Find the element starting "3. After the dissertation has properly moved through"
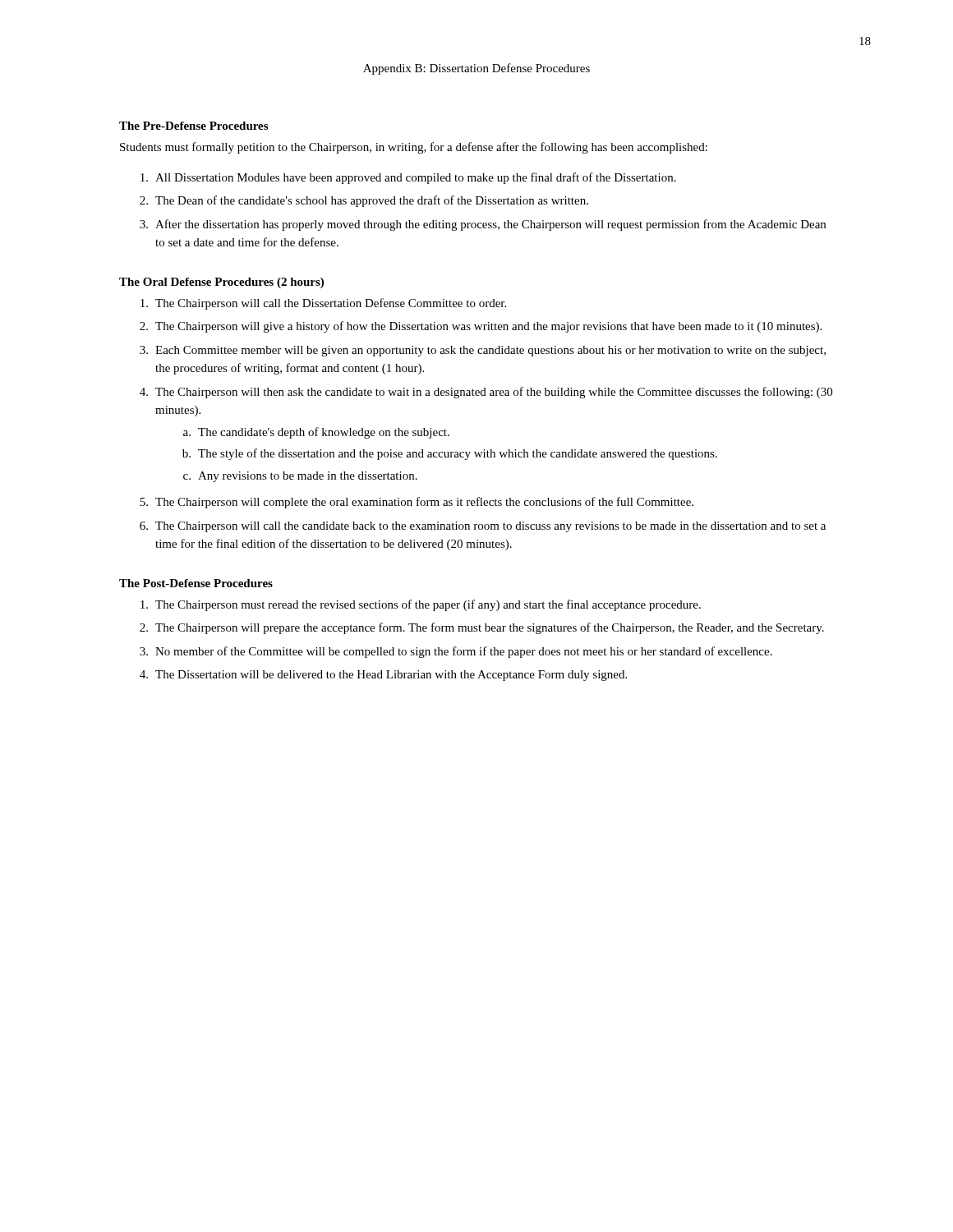This screenshot has height=1232, width=953. [x=476, y=233]
